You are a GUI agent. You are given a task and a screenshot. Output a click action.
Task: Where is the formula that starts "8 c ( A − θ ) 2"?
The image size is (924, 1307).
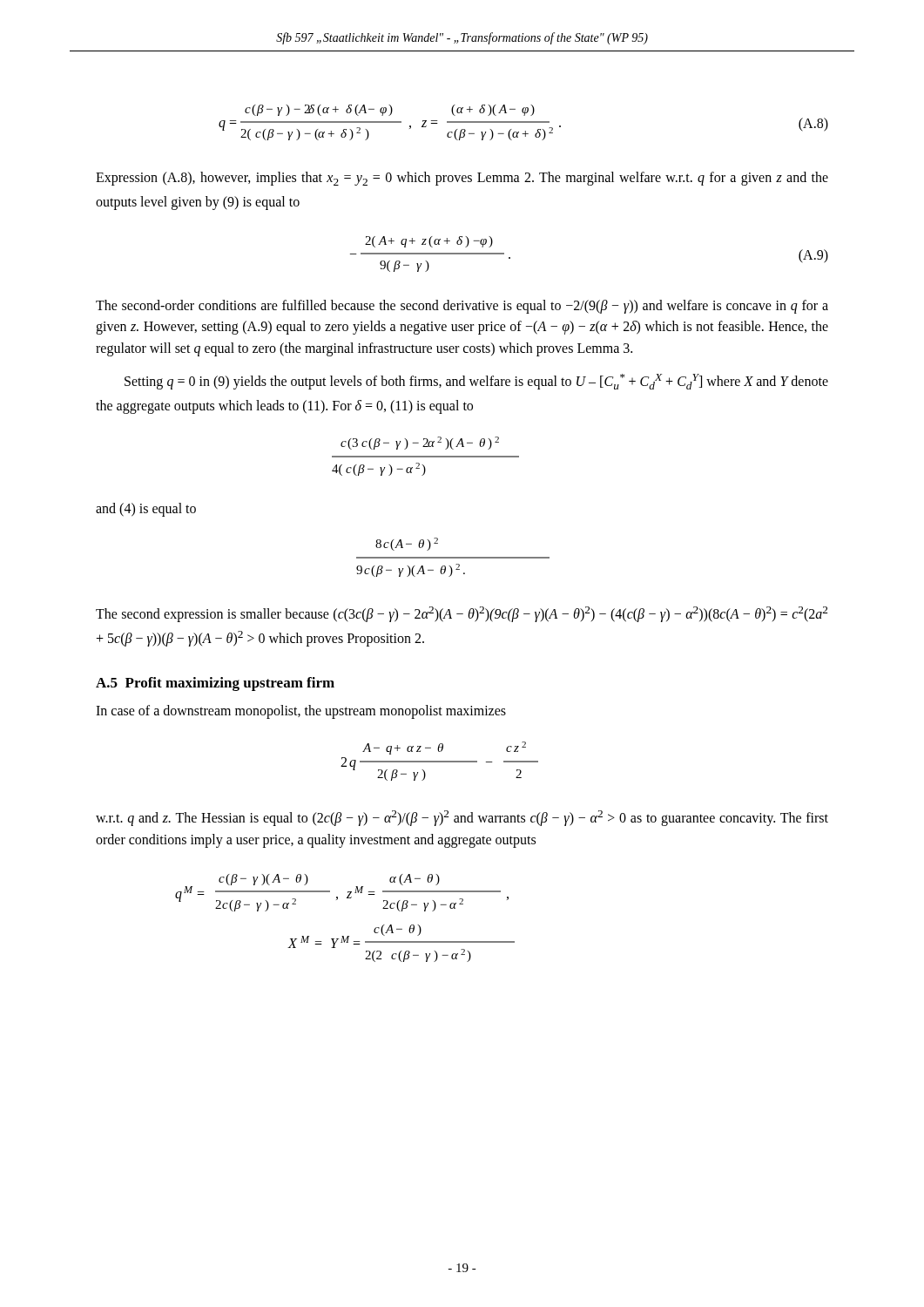click(x=462, y=561)
